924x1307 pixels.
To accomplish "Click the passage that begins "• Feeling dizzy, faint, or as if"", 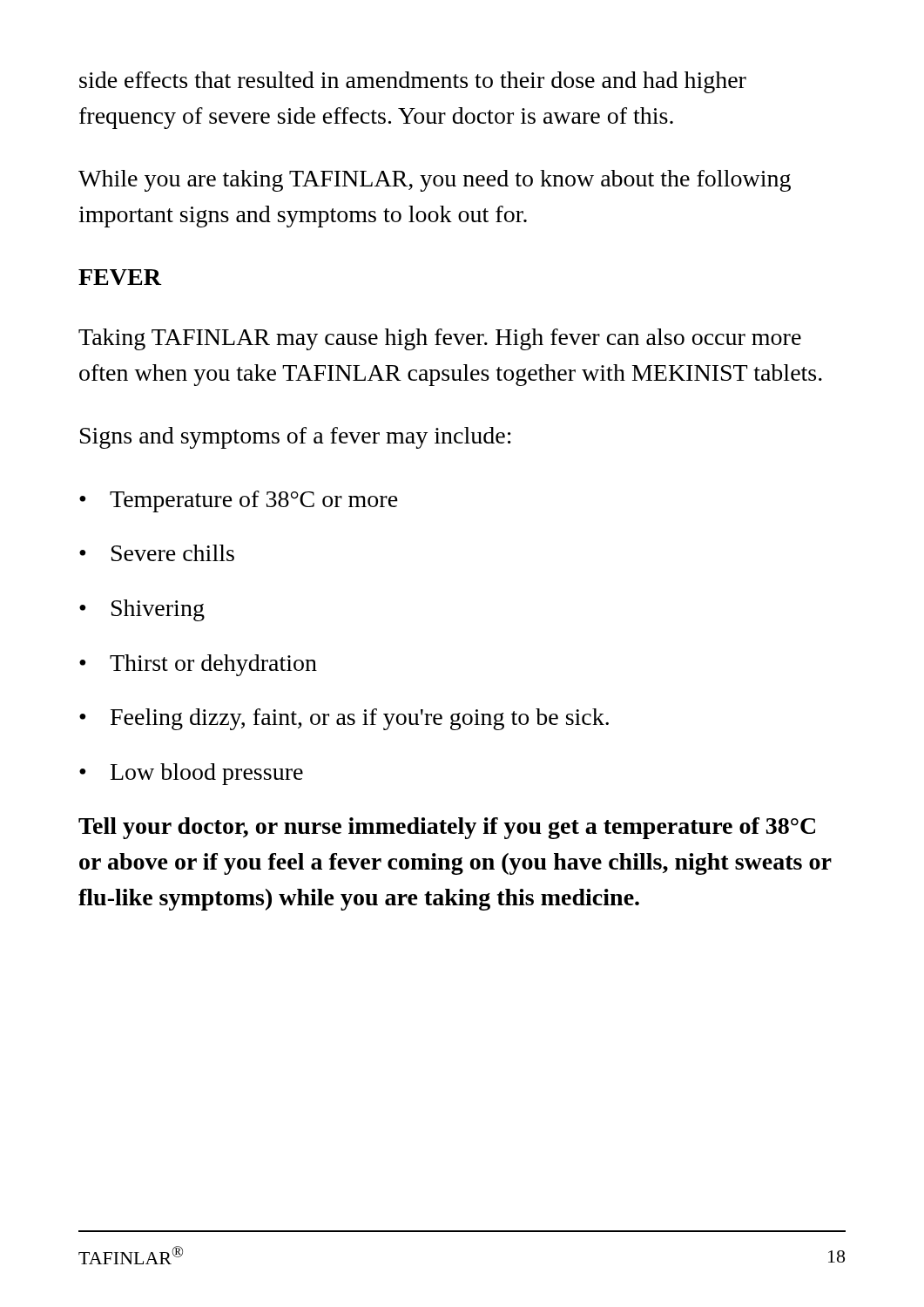I will (462, 717).
